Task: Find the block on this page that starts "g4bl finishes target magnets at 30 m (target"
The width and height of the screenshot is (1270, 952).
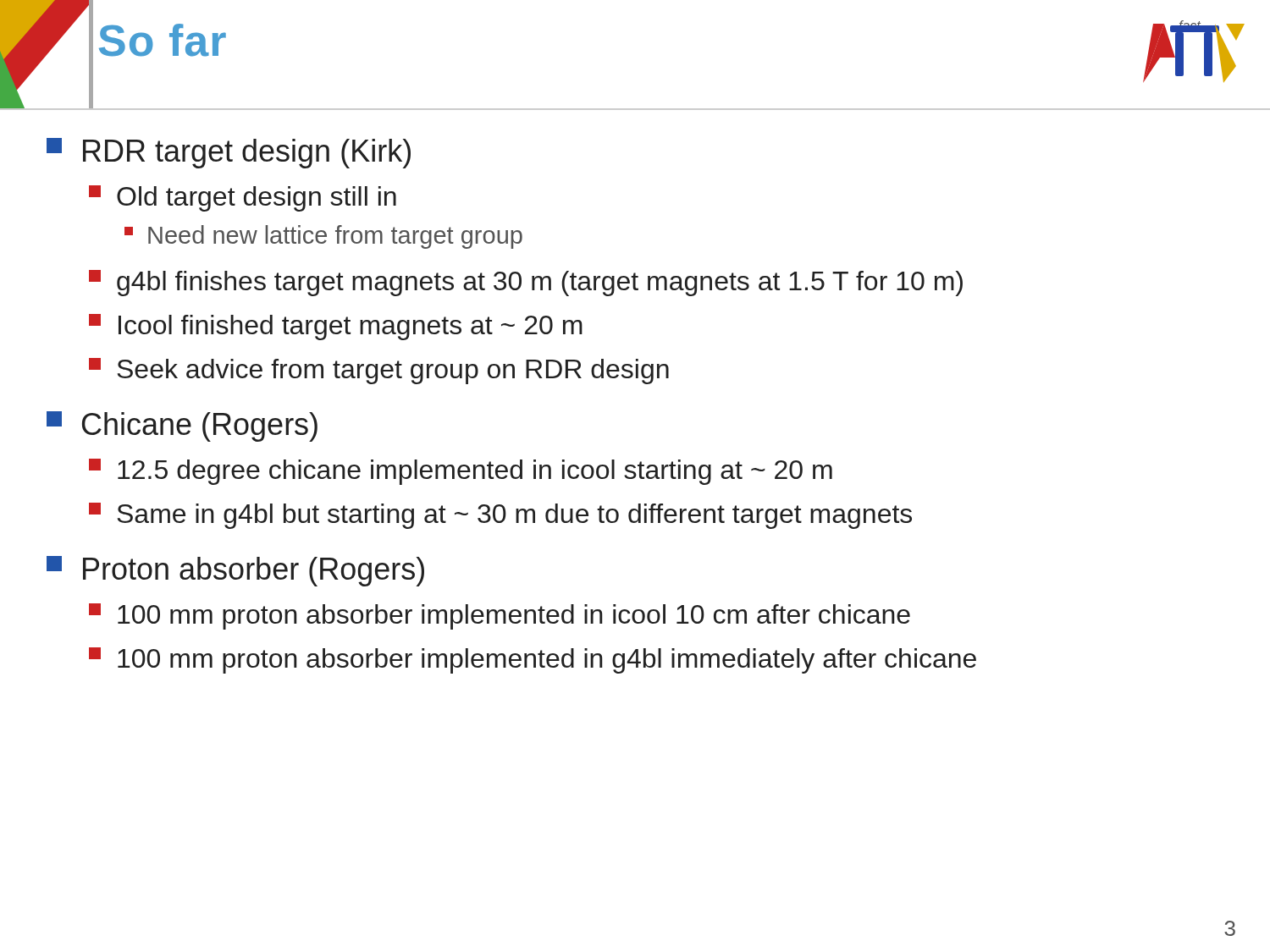Action: click(527, 281)
